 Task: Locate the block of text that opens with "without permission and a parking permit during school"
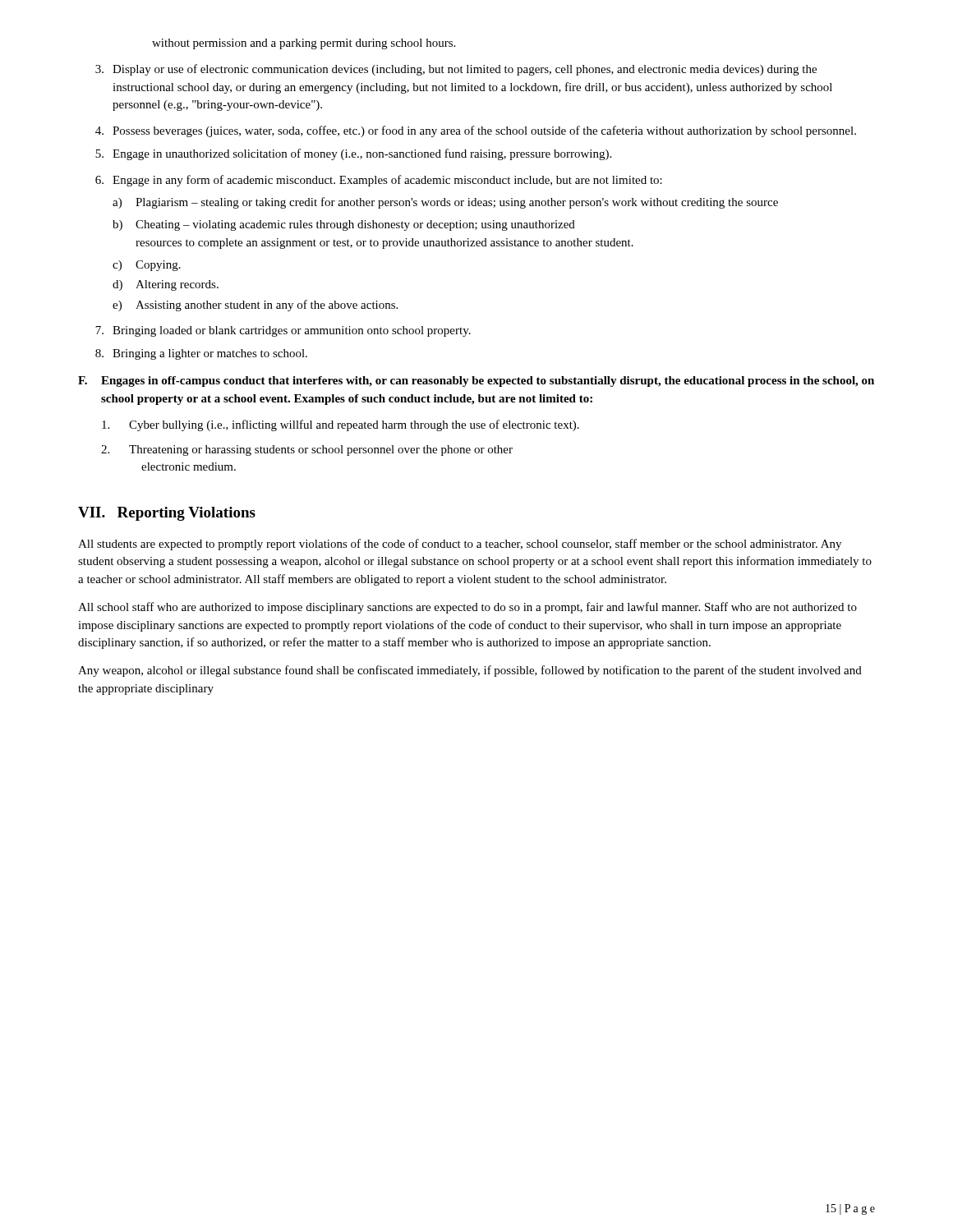304,43
